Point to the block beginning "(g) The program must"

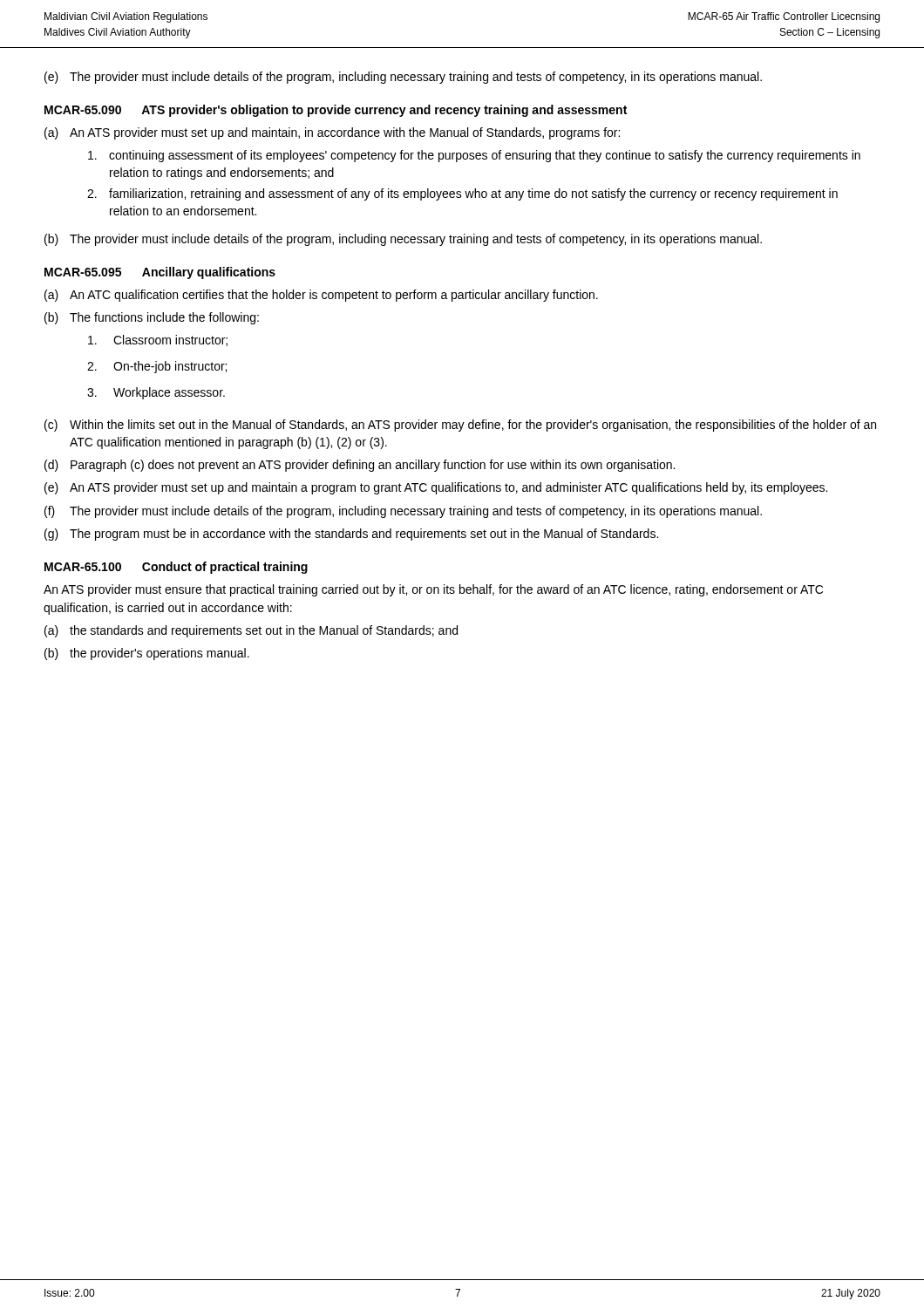(462, 534)
